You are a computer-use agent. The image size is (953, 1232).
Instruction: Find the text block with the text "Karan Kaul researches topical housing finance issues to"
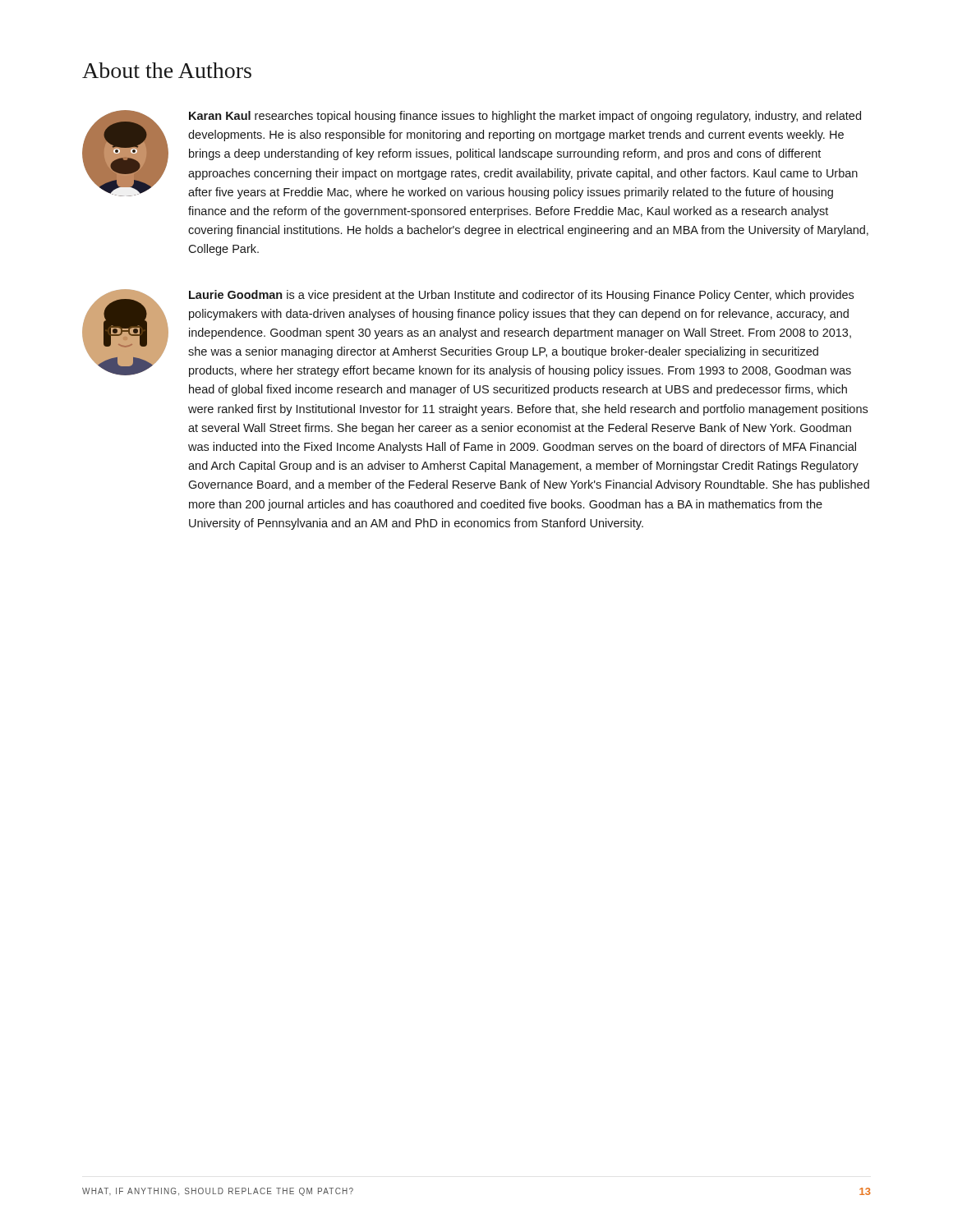(529, 182)
